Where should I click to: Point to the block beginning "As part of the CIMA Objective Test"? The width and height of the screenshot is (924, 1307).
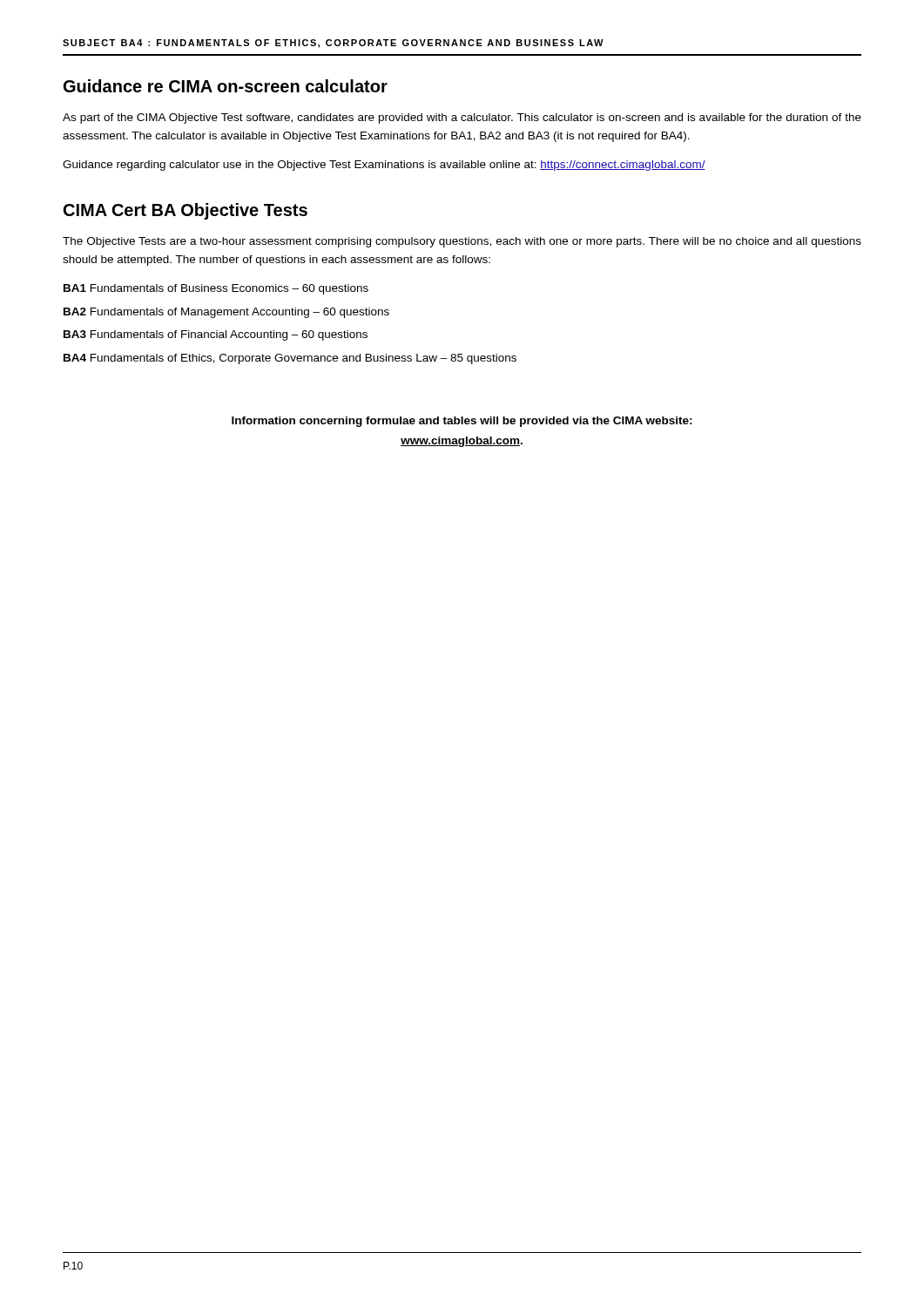tap(462, 126)
